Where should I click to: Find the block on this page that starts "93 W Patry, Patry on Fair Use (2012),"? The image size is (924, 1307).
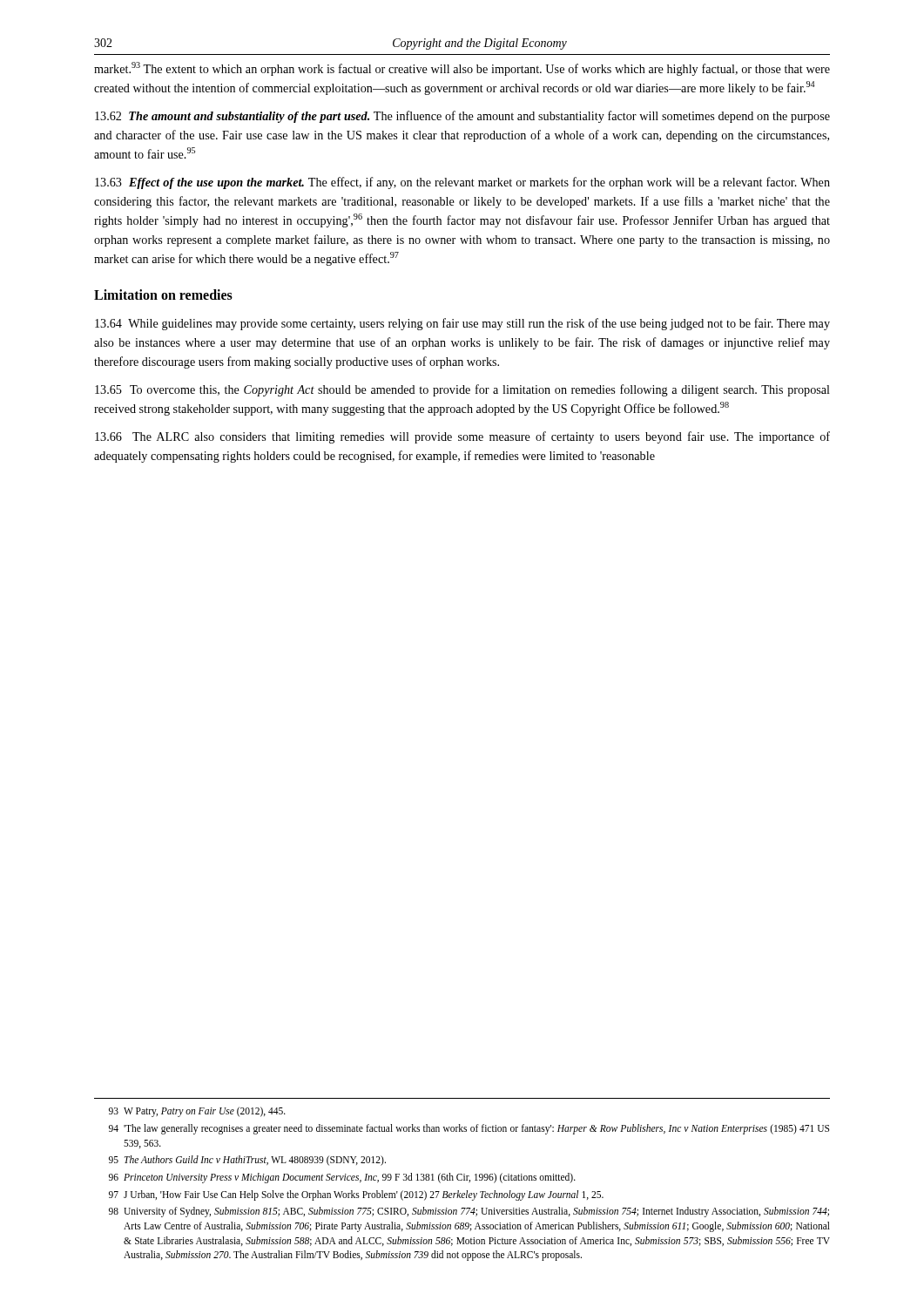[x=197, y=1112]
